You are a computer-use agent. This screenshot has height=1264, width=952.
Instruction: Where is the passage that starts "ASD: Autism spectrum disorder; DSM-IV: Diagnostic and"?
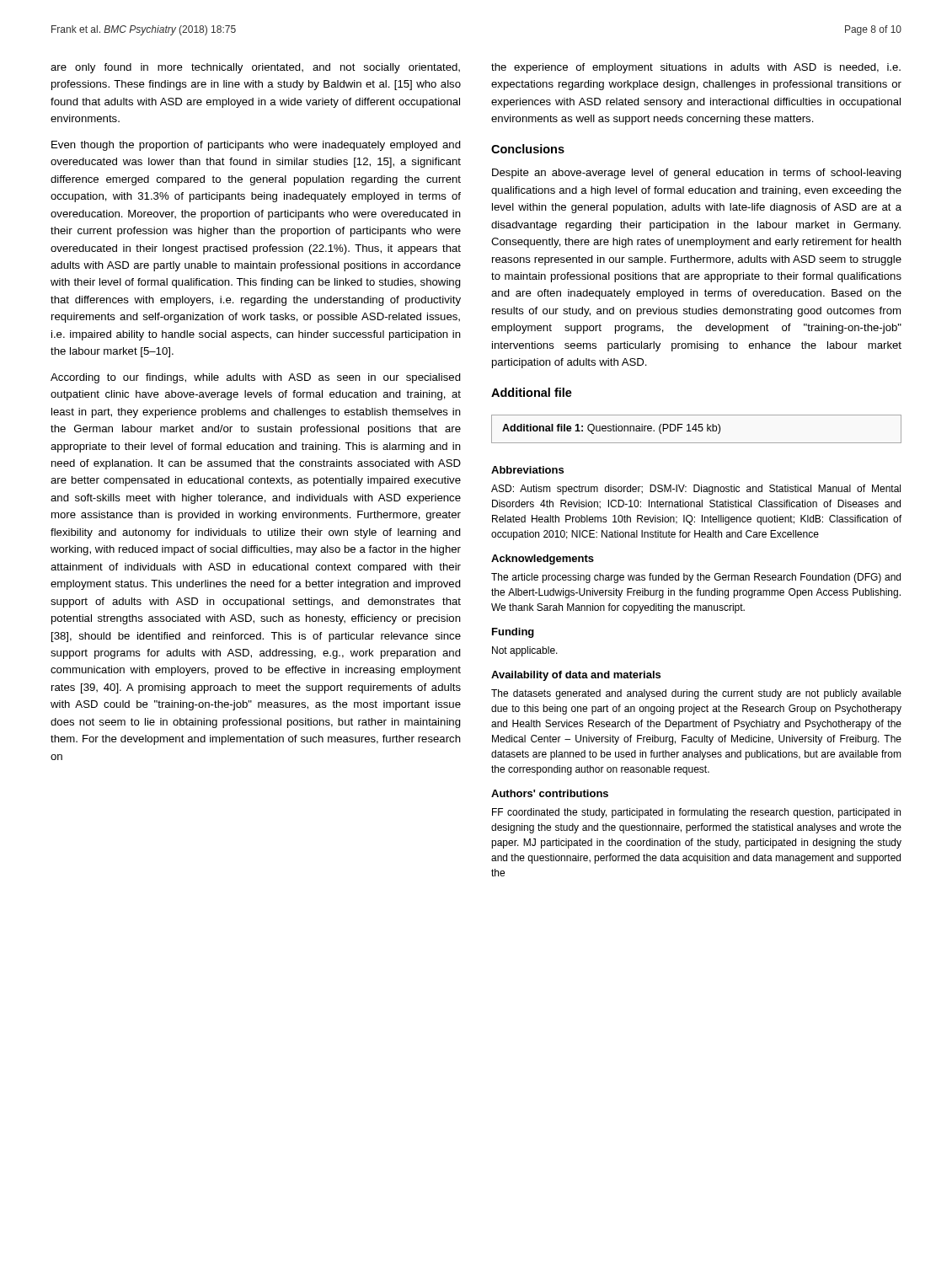[x=696, y=511]
